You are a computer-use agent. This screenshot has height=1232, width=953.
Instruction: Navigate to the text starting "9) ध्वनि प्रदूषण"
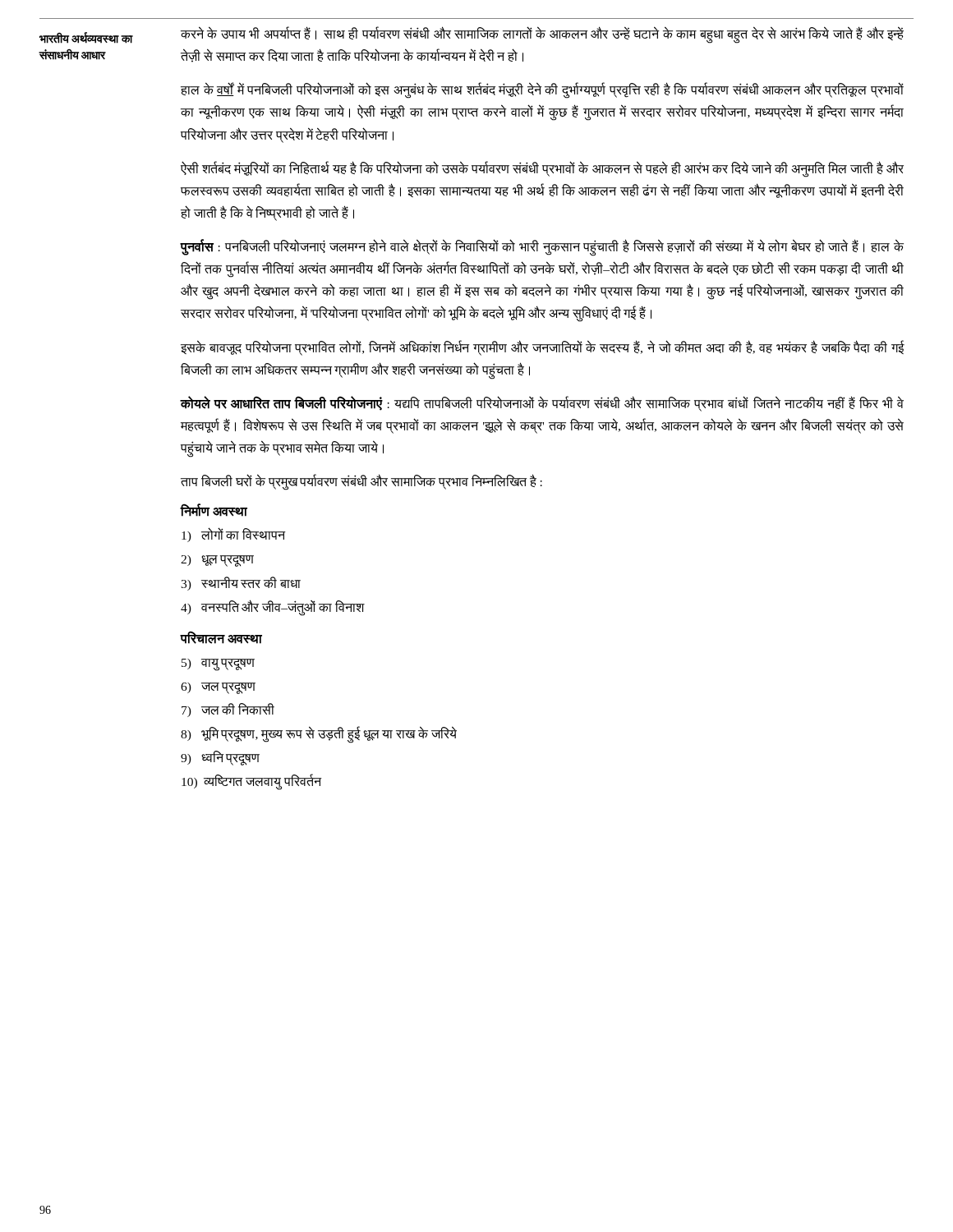pyautogui.click(x=220, y=758)
